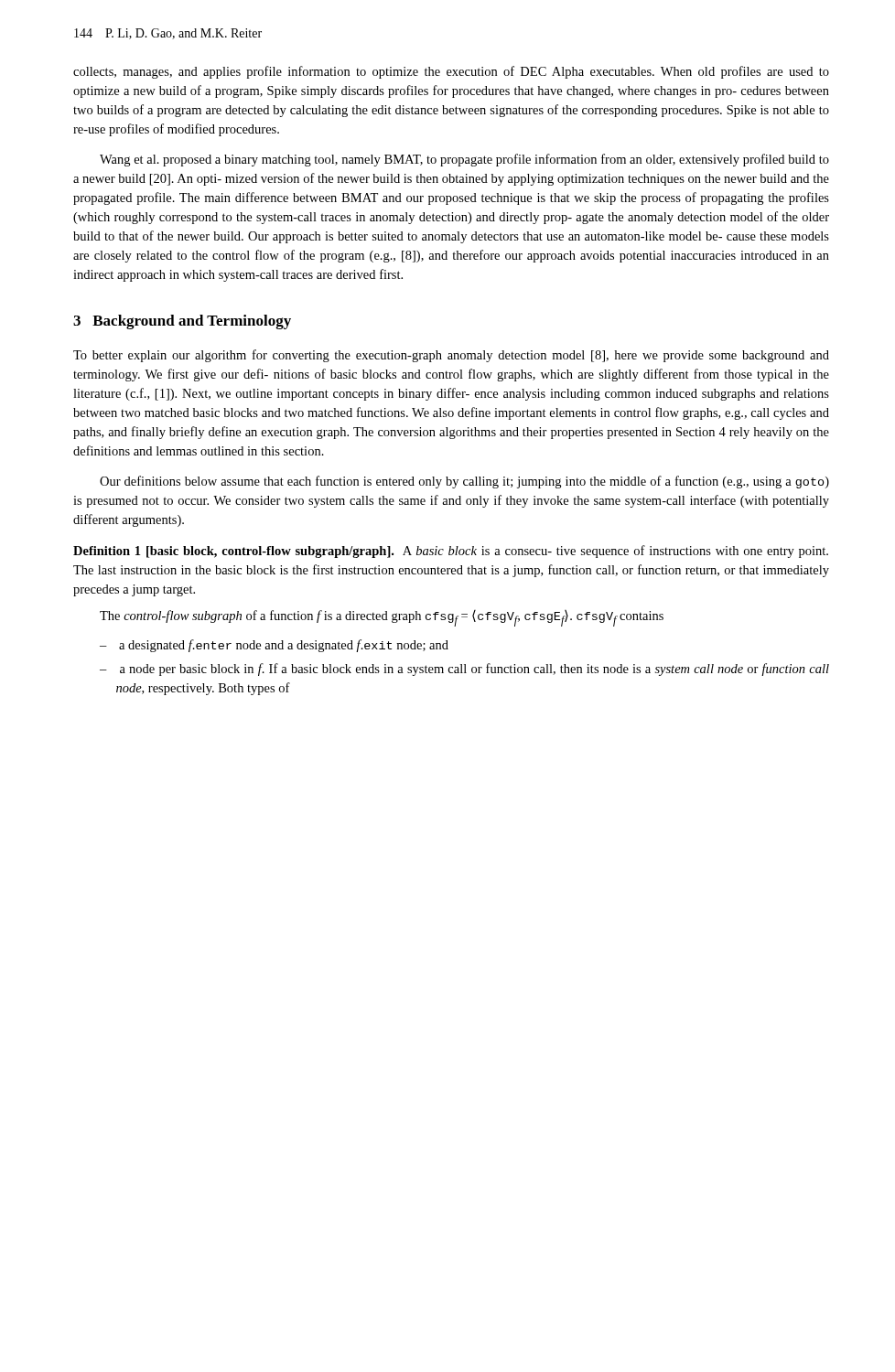The image size is (895, 1372).
Task: Locate the text block with the text "The control-flow subgraph of a function f is"
Action: pos(451,617)
